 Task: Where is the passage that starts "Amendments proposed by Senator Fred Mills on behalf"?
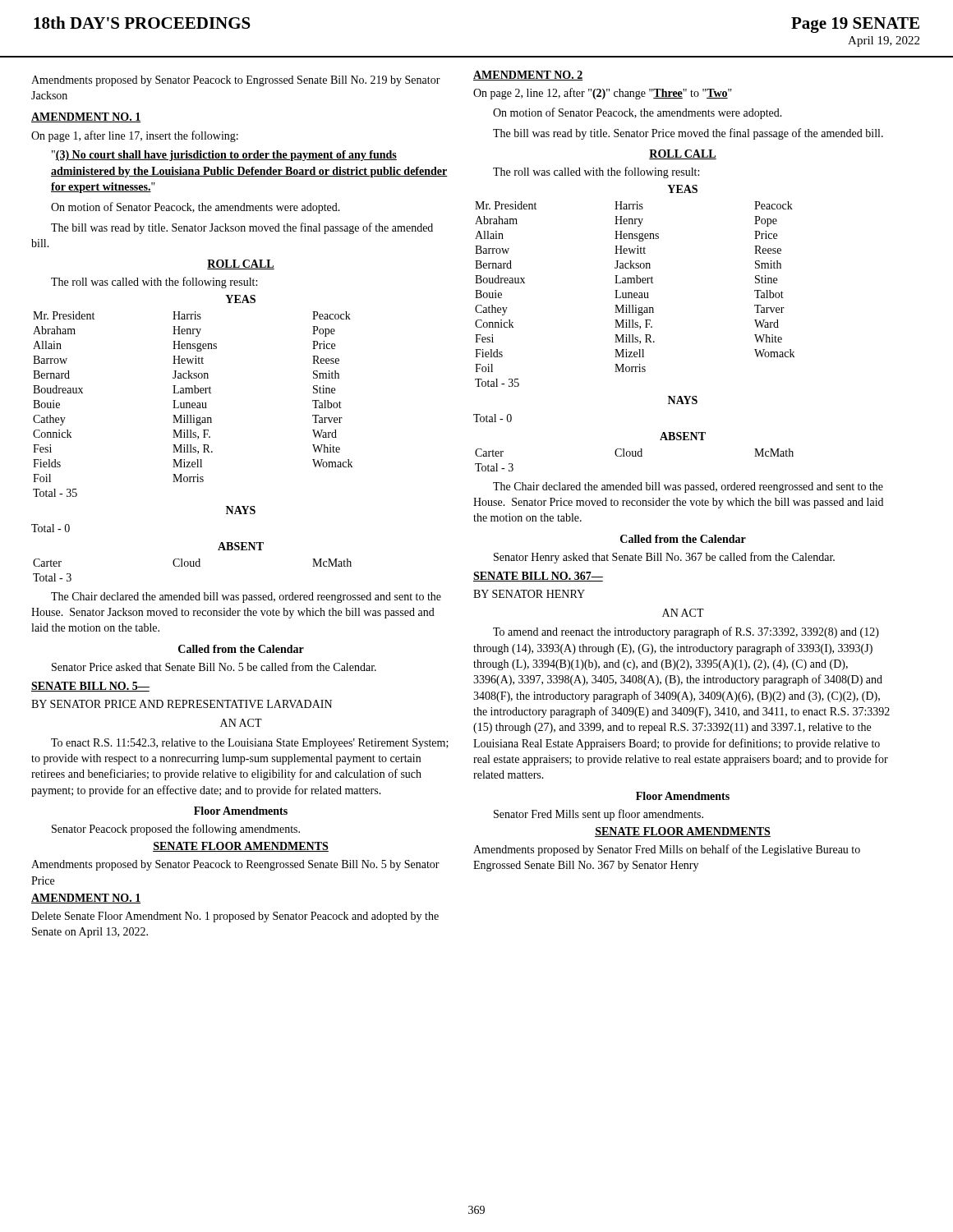pyautogui.click(x=683, y=858)
